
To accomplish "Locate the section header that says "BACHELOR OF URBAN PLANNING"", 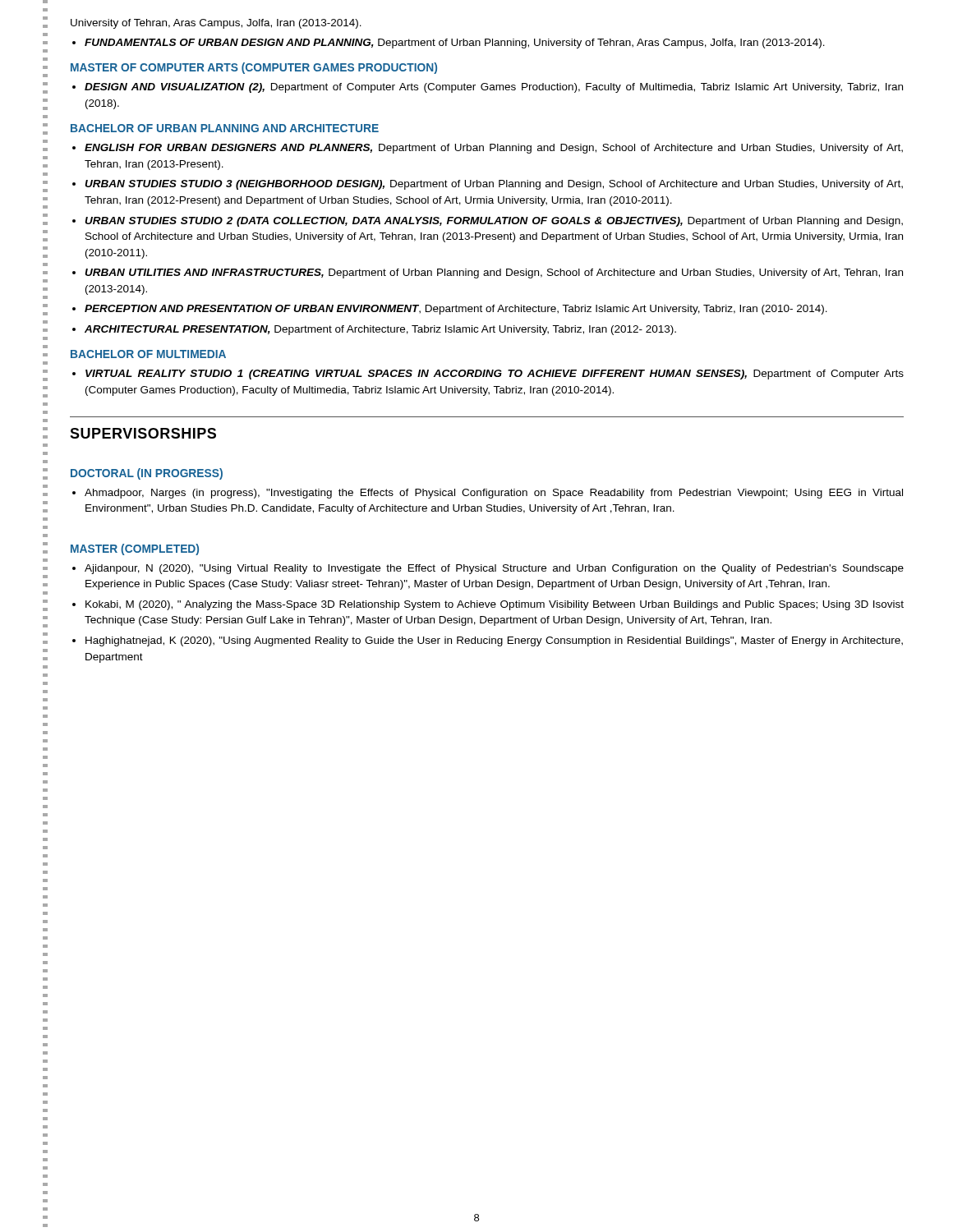I will pos(224,129).
